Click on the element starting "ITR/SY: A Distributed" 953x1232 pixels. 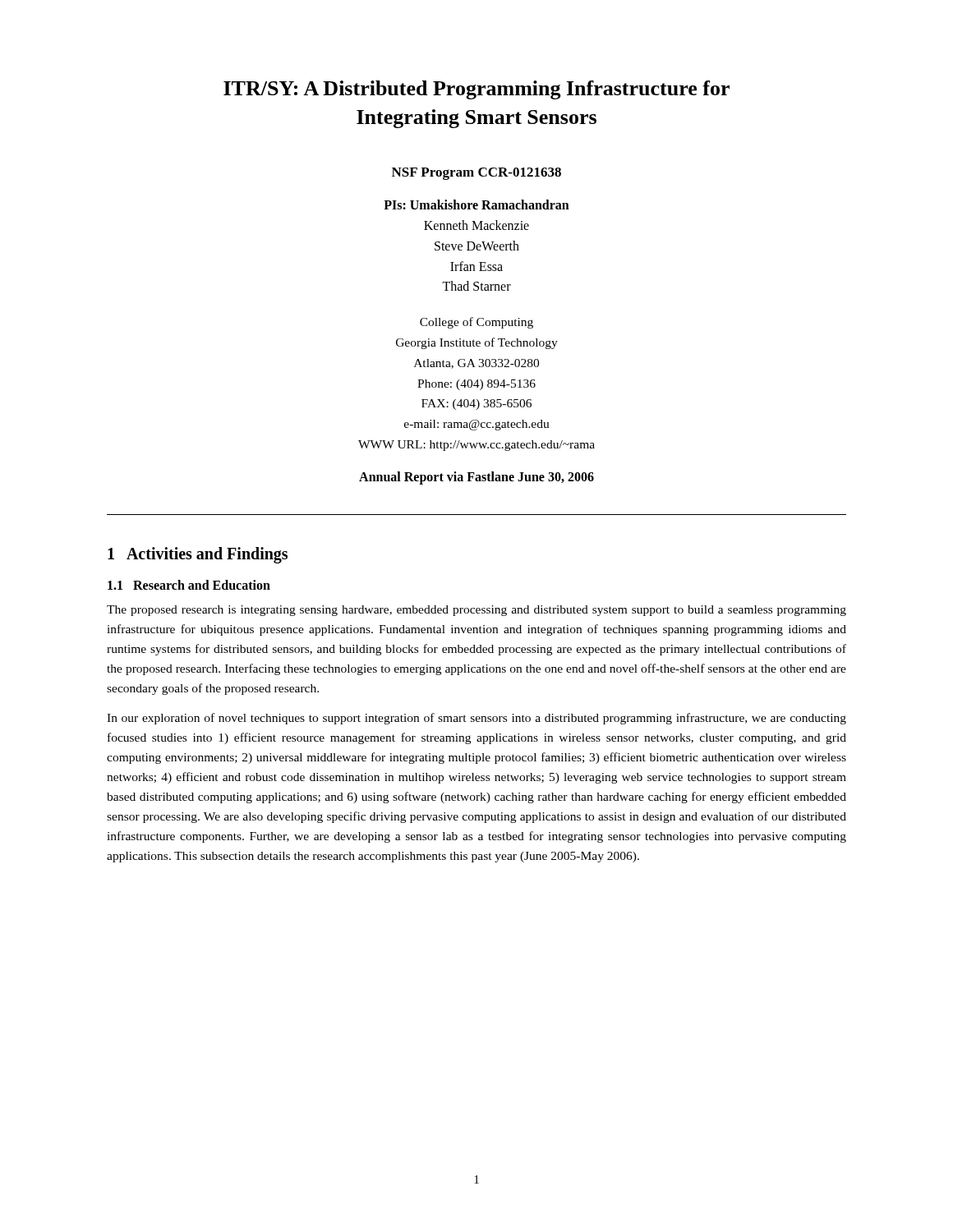point(476,103)
